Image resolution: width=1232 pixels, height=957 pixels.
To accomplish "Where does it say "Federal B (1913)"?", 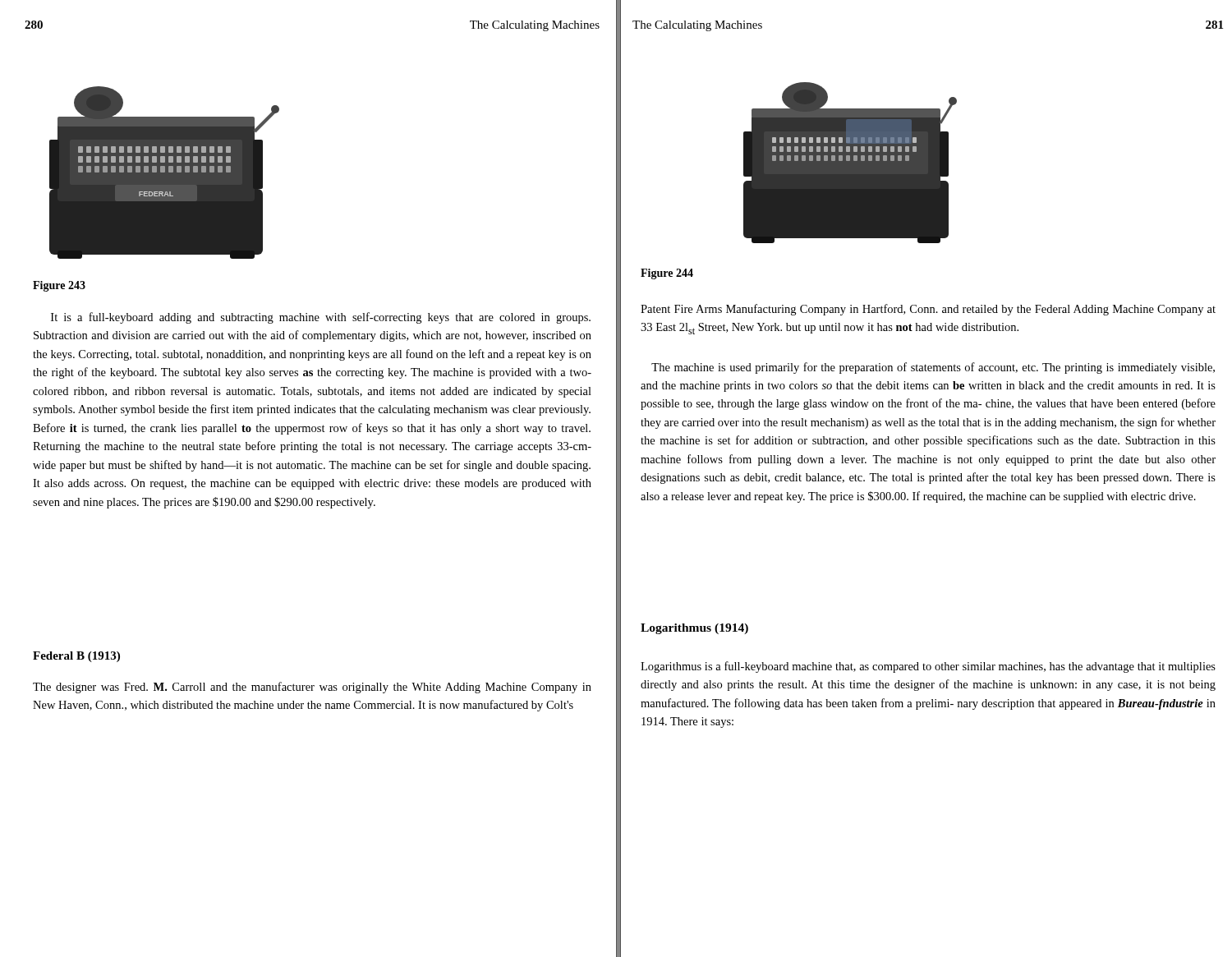I will 77,655.
